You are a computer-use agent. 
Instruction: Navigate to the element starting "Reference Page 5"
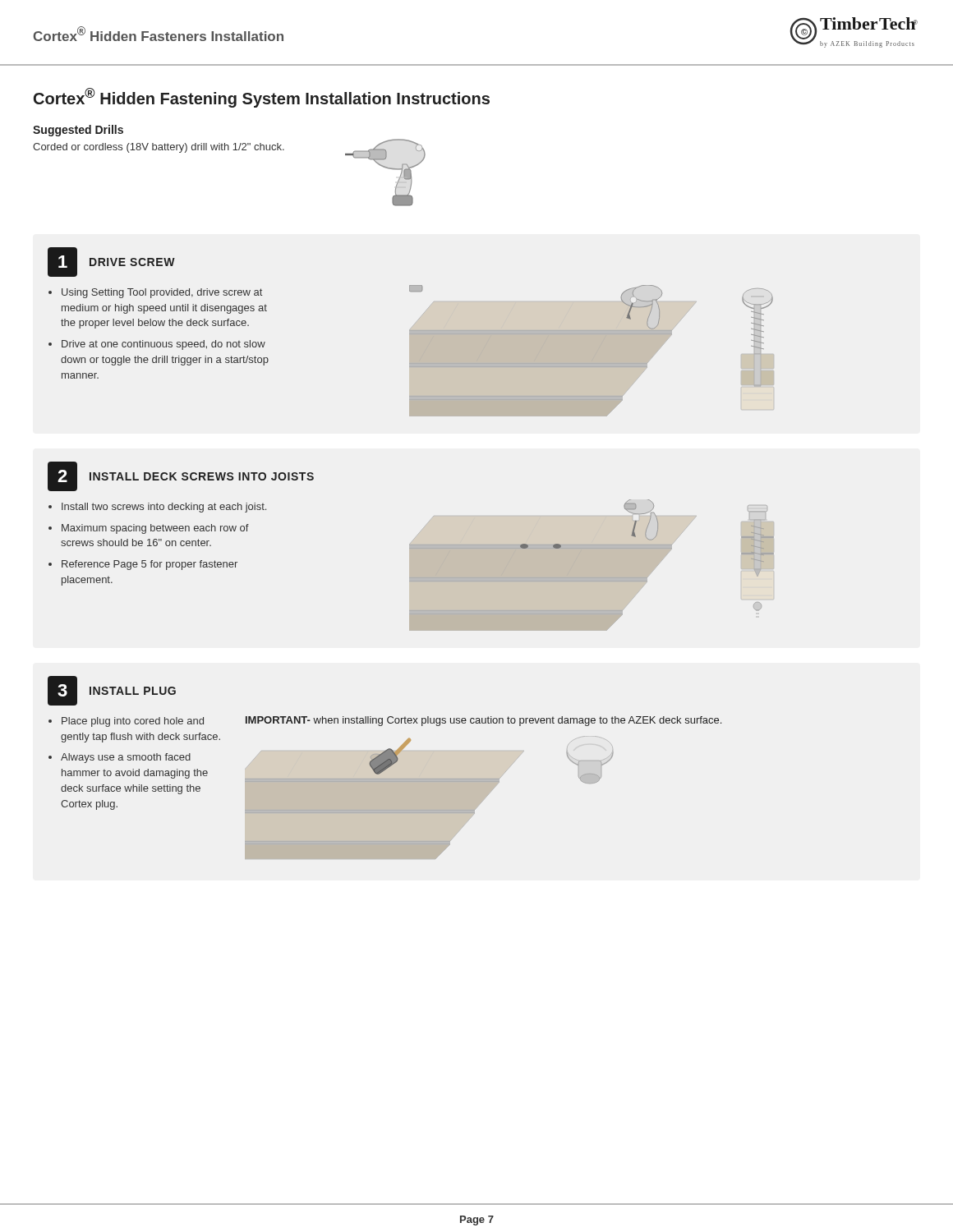pyautogui.click(x=149, y=572)
